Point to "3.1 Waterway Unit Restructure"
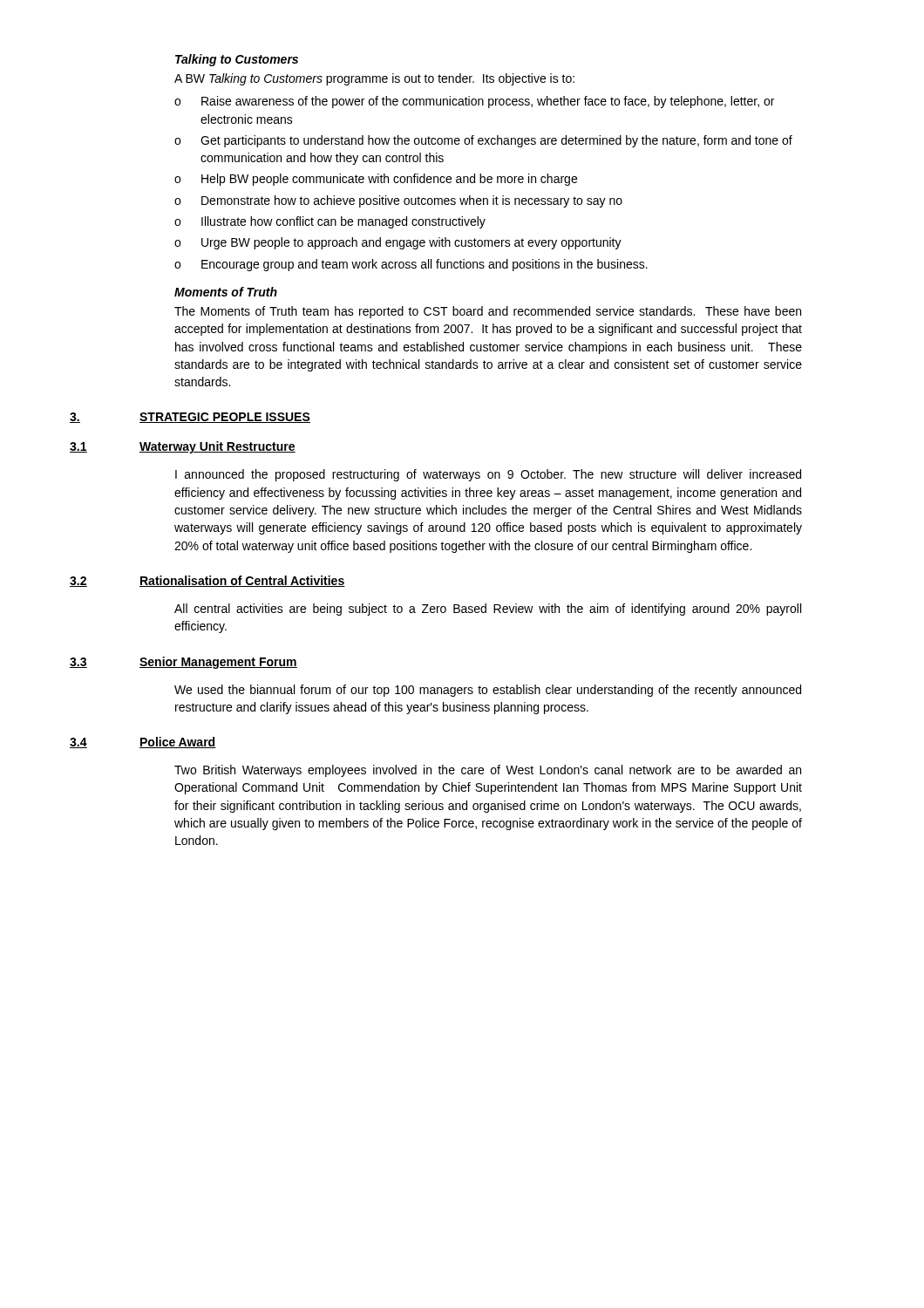The width and height of the screenshot is (924, 1308). (182, 447)
